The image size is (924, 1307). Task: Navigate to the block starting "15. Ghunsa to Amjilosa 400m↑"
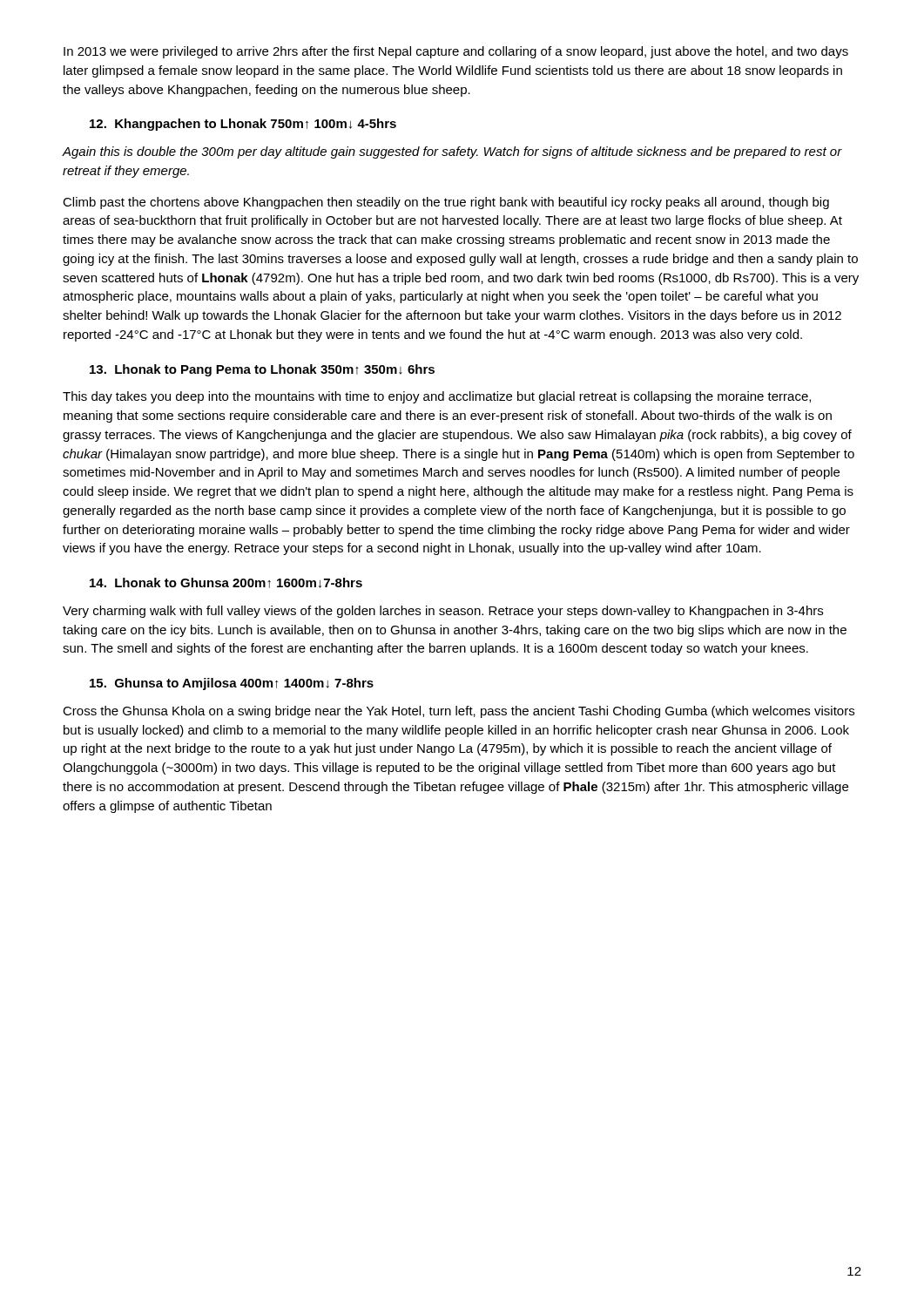point(231,683)
